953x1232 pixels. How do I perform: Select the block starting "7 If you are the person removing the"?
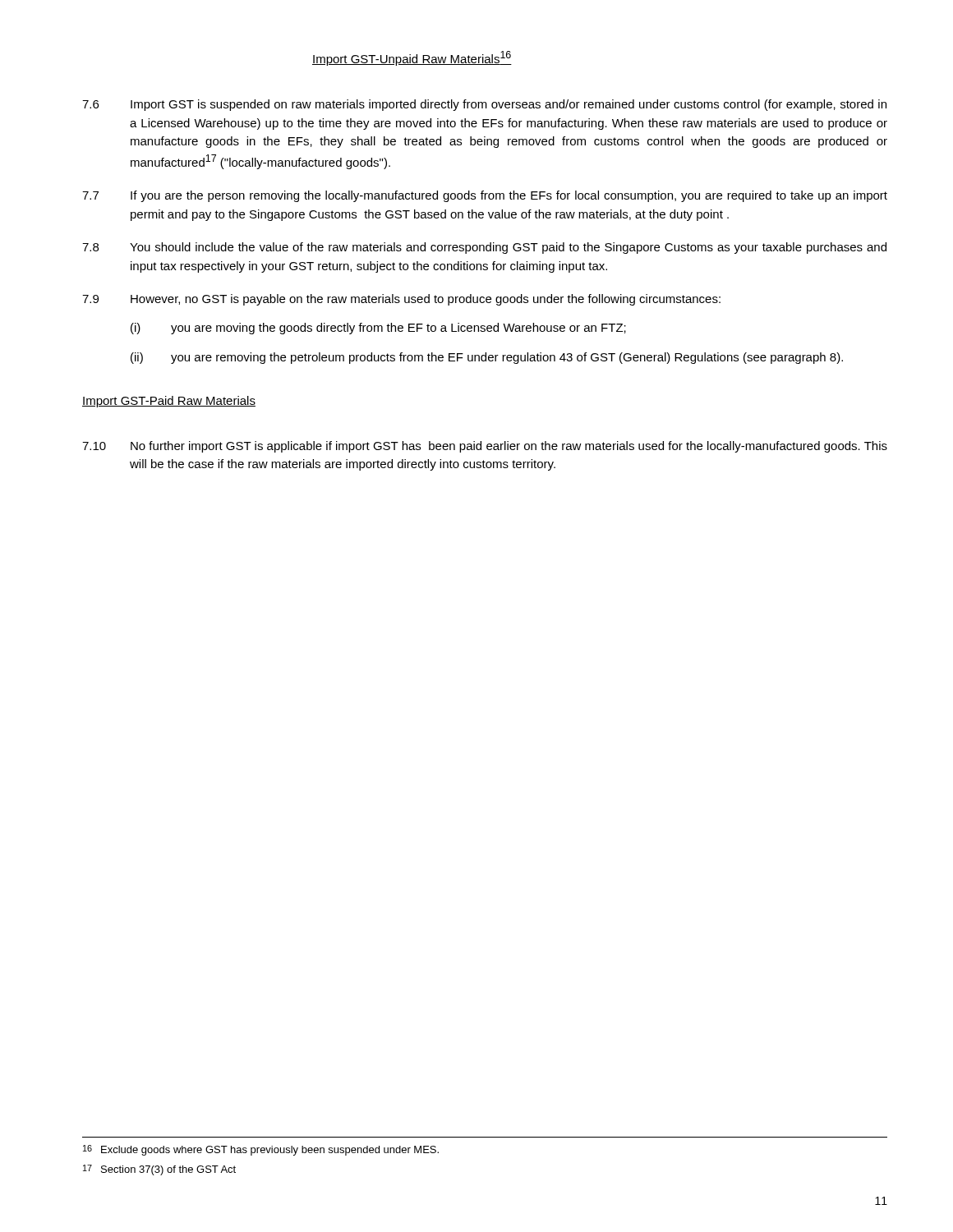485,205
